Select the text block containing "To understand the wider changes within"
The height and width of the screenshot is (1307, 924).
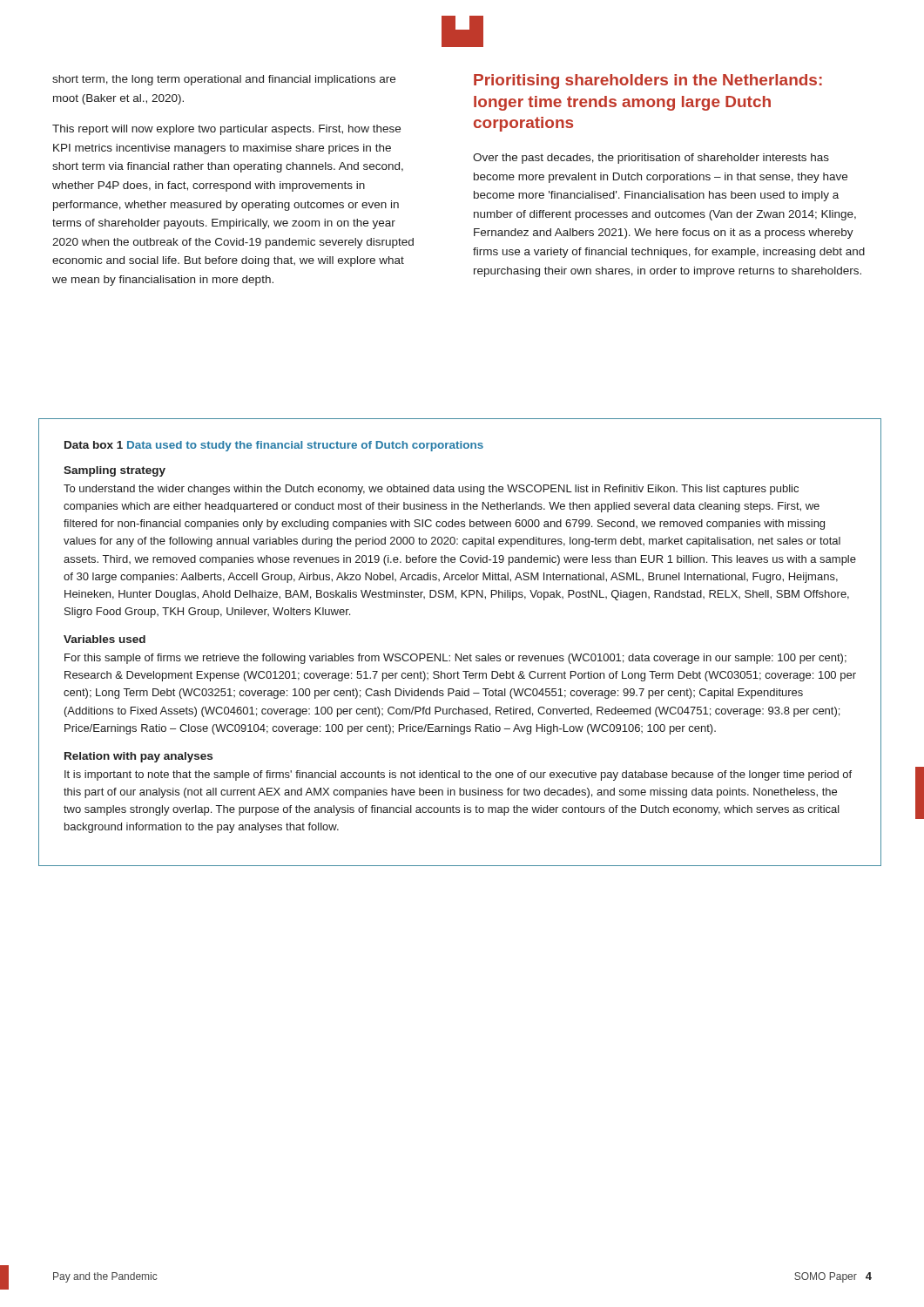coord(460,550)
